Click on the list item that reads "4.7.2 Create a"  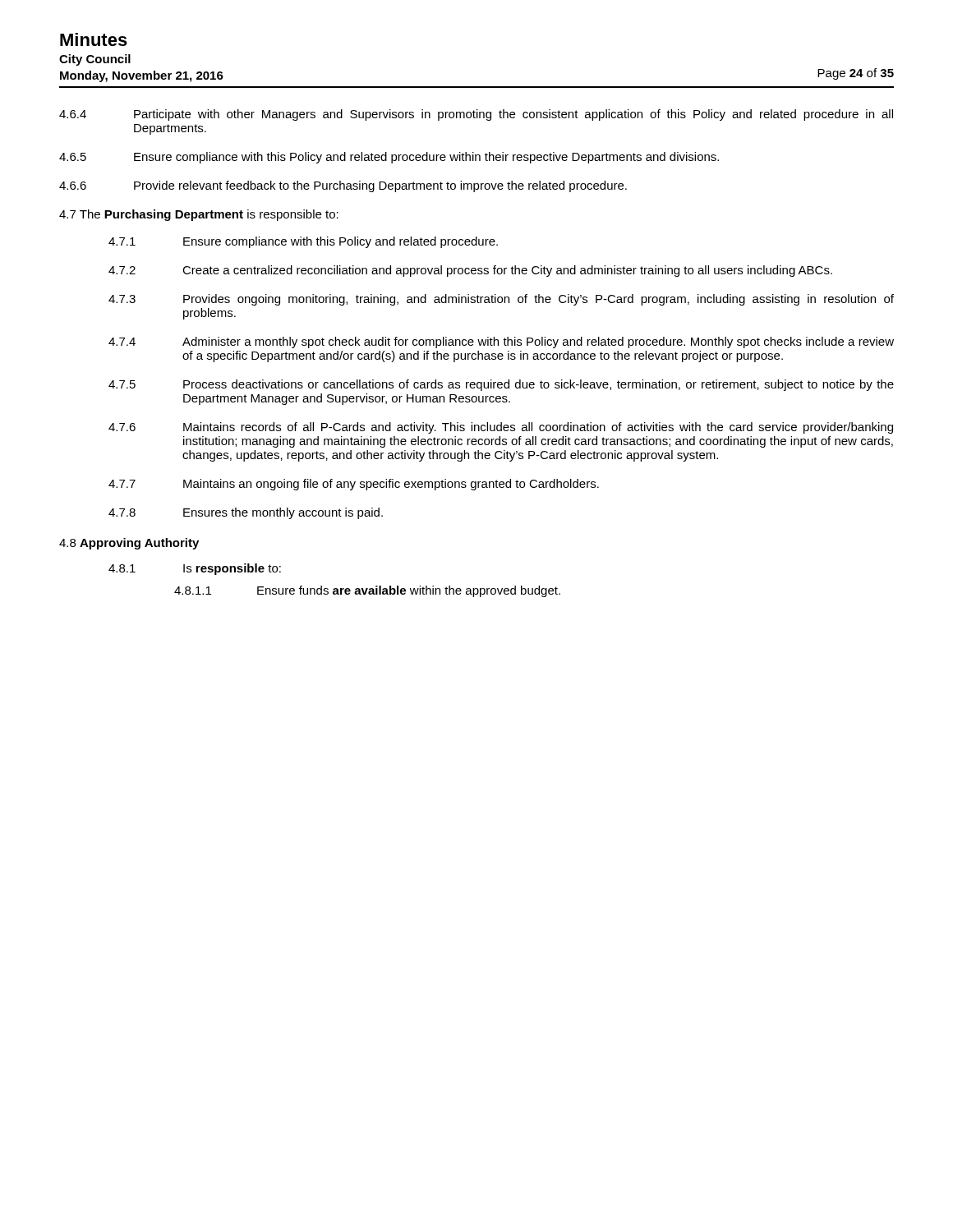coord(501,270)
